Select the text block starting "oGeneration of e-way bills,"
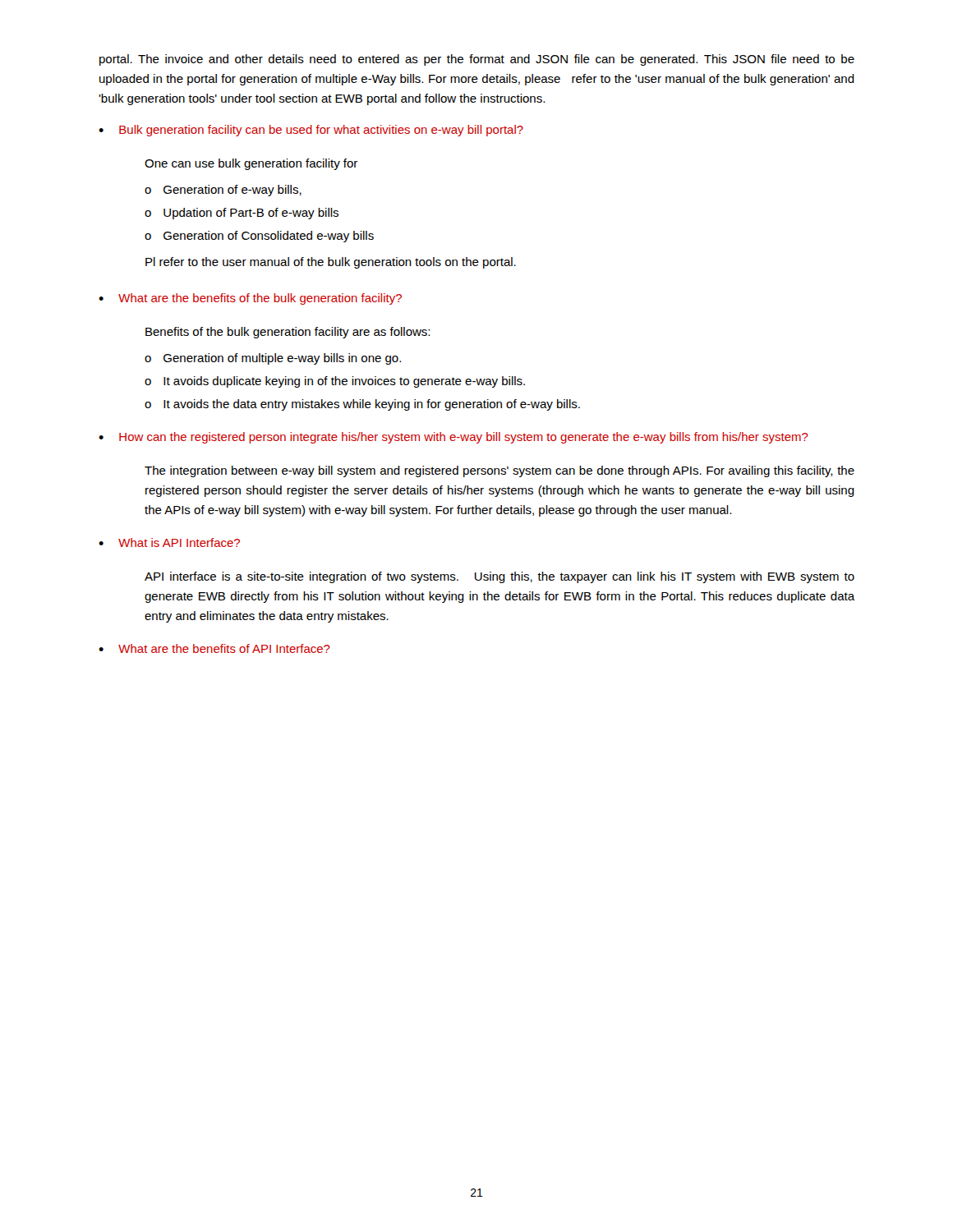 pyautogui.click(x=223, y=190)
